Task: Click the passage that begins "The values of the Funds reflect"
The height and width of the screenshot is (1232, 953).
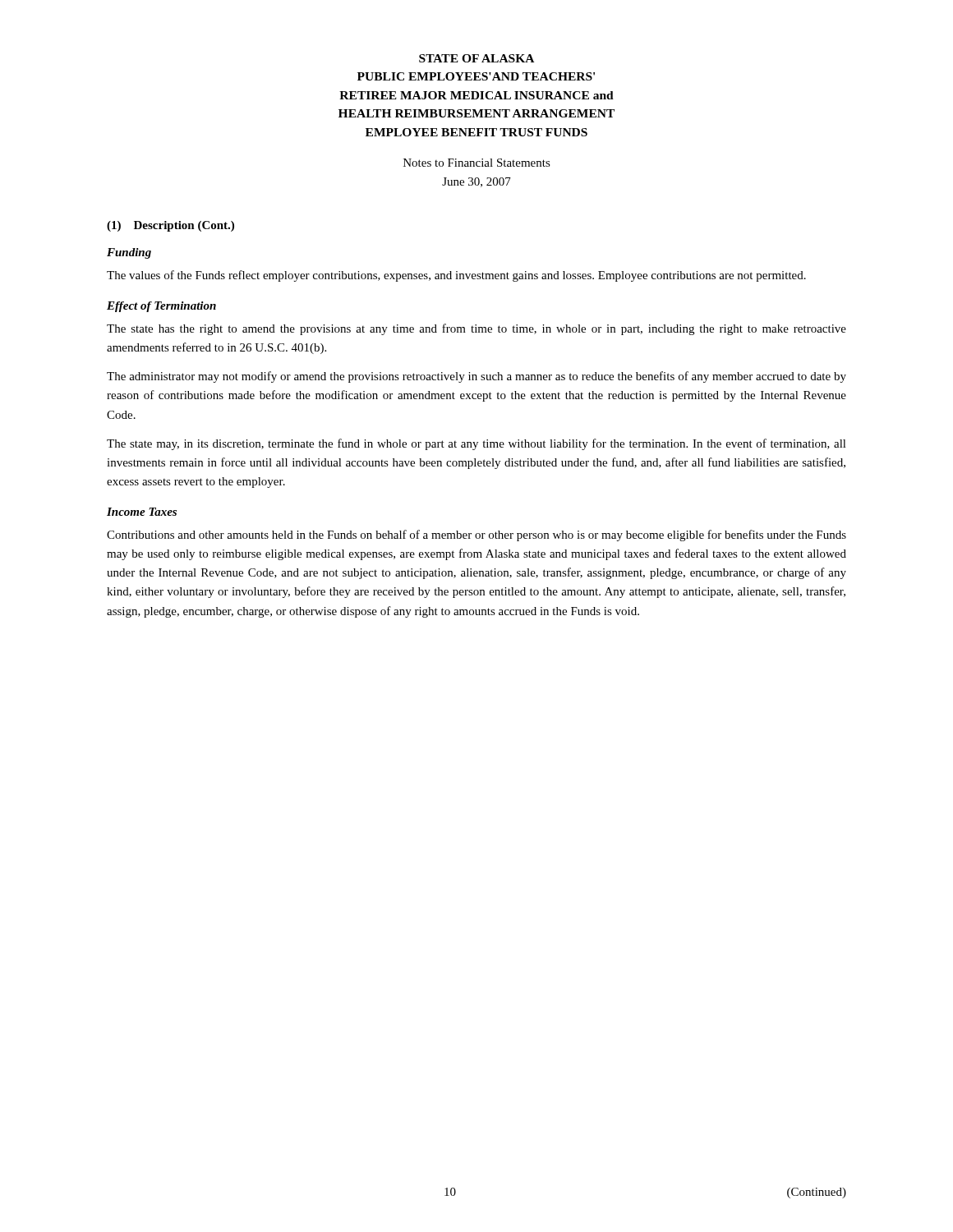Action: pyautogui.click(x=457, y=275)
